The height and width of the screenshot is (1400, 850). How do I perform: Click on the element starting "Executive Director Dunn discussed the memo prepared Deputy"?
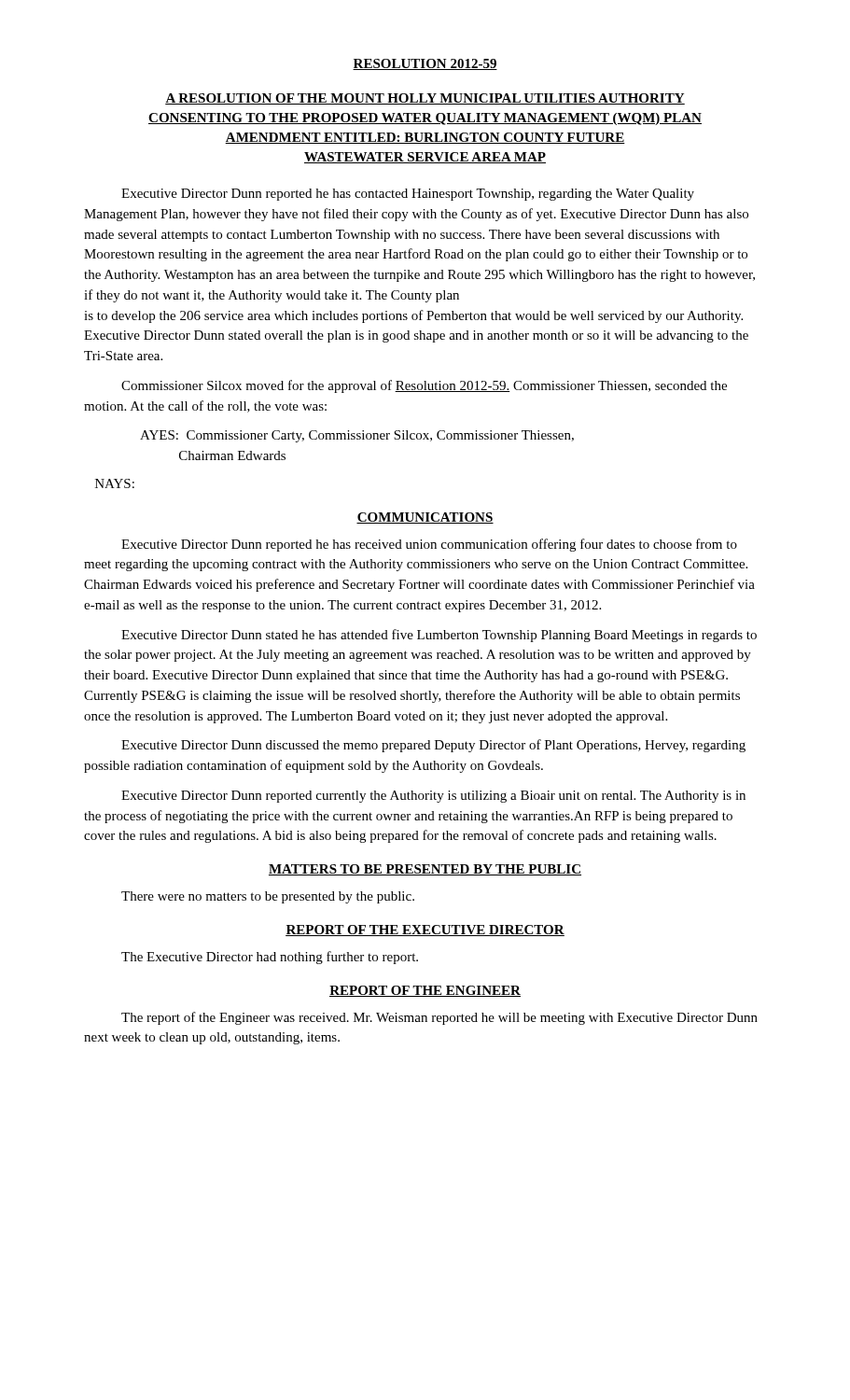415,755
